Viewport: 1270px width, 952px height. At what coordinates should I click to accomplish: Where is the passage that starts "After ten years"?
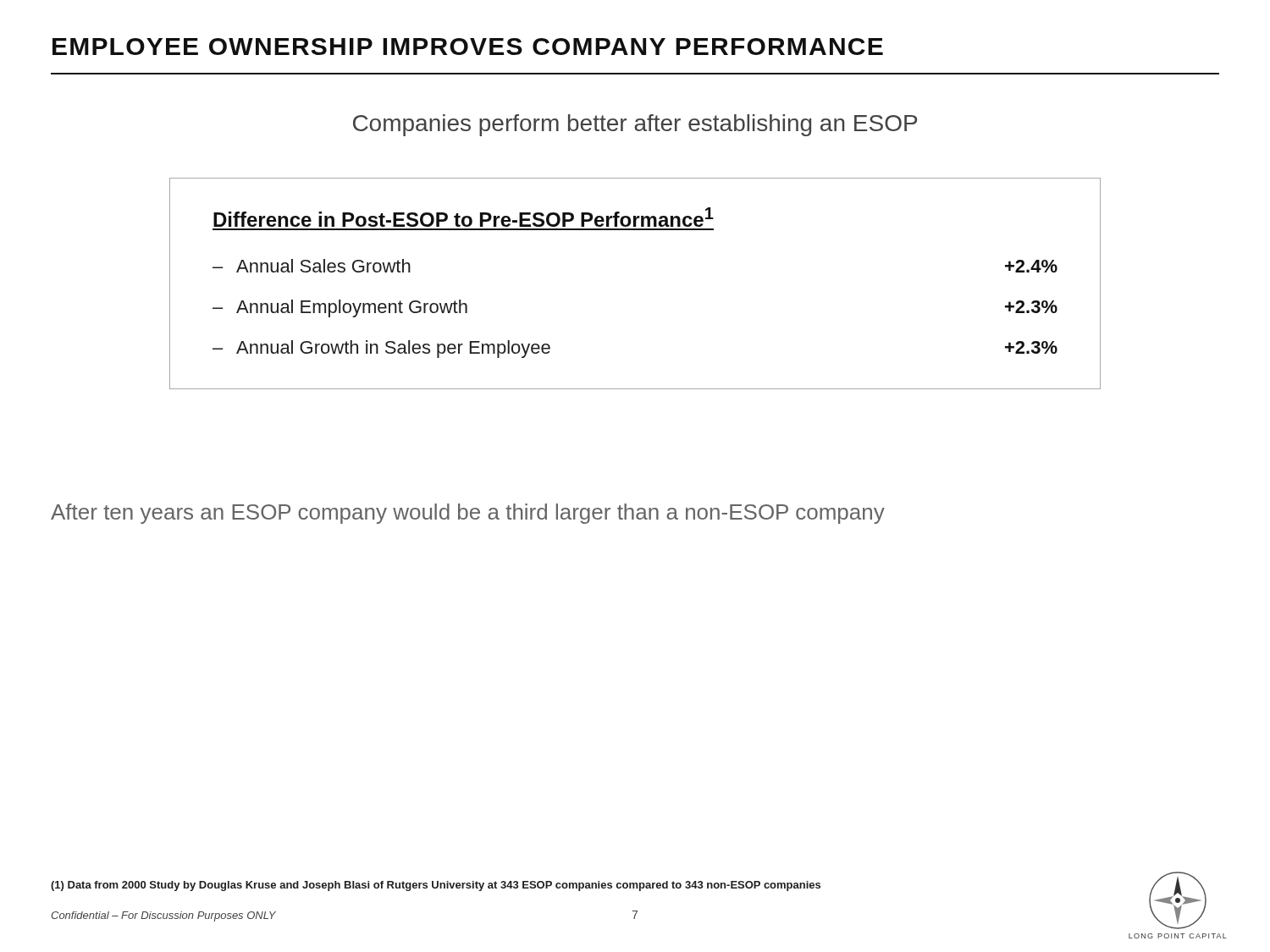point(468,512)
